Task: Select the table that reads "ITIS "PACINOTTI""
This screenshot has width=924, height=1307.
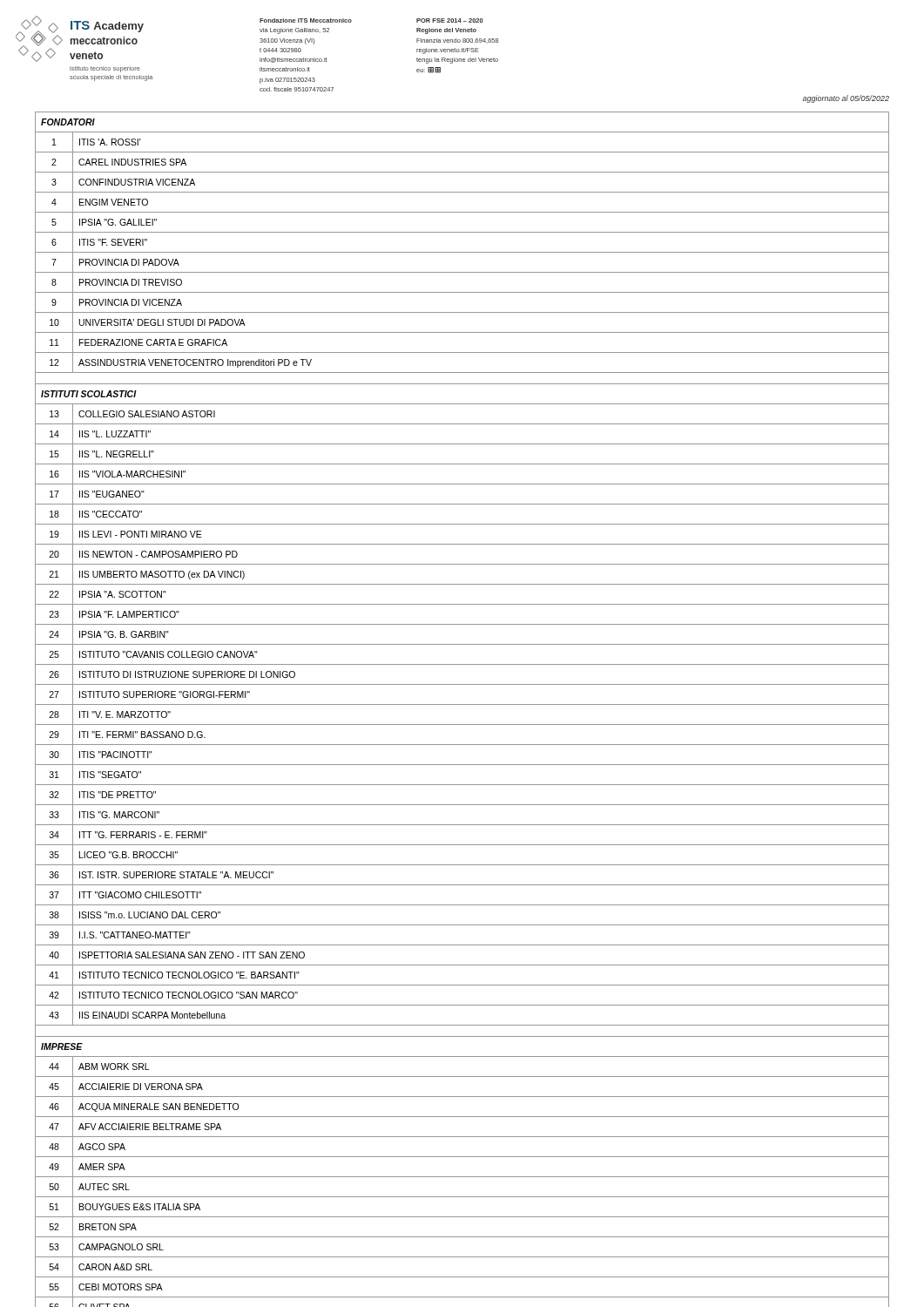Action: (462, 709)
